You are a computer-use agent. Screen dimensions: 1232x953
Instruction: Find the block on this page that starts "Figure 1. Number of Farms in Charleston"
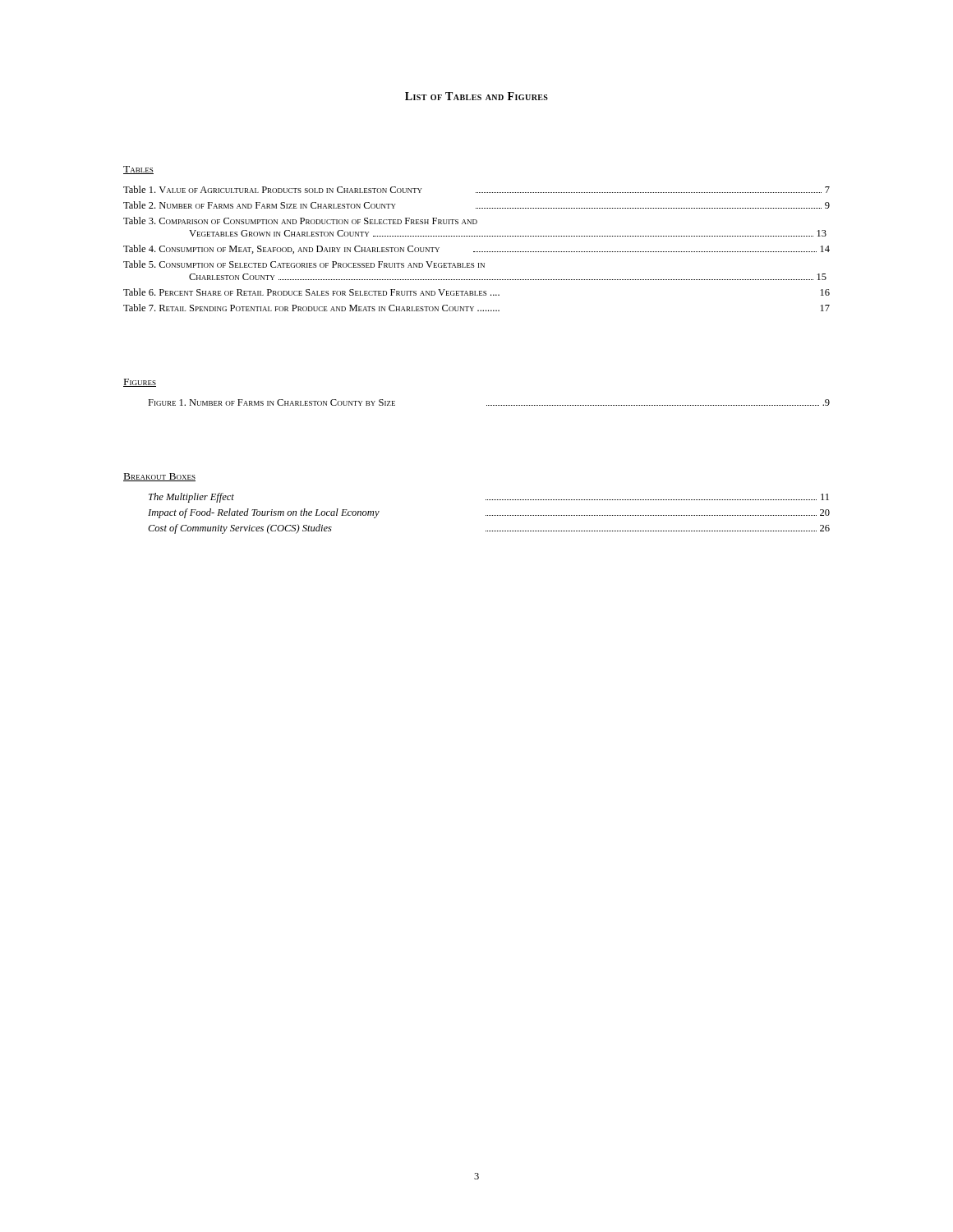click(x=476, y=403)
